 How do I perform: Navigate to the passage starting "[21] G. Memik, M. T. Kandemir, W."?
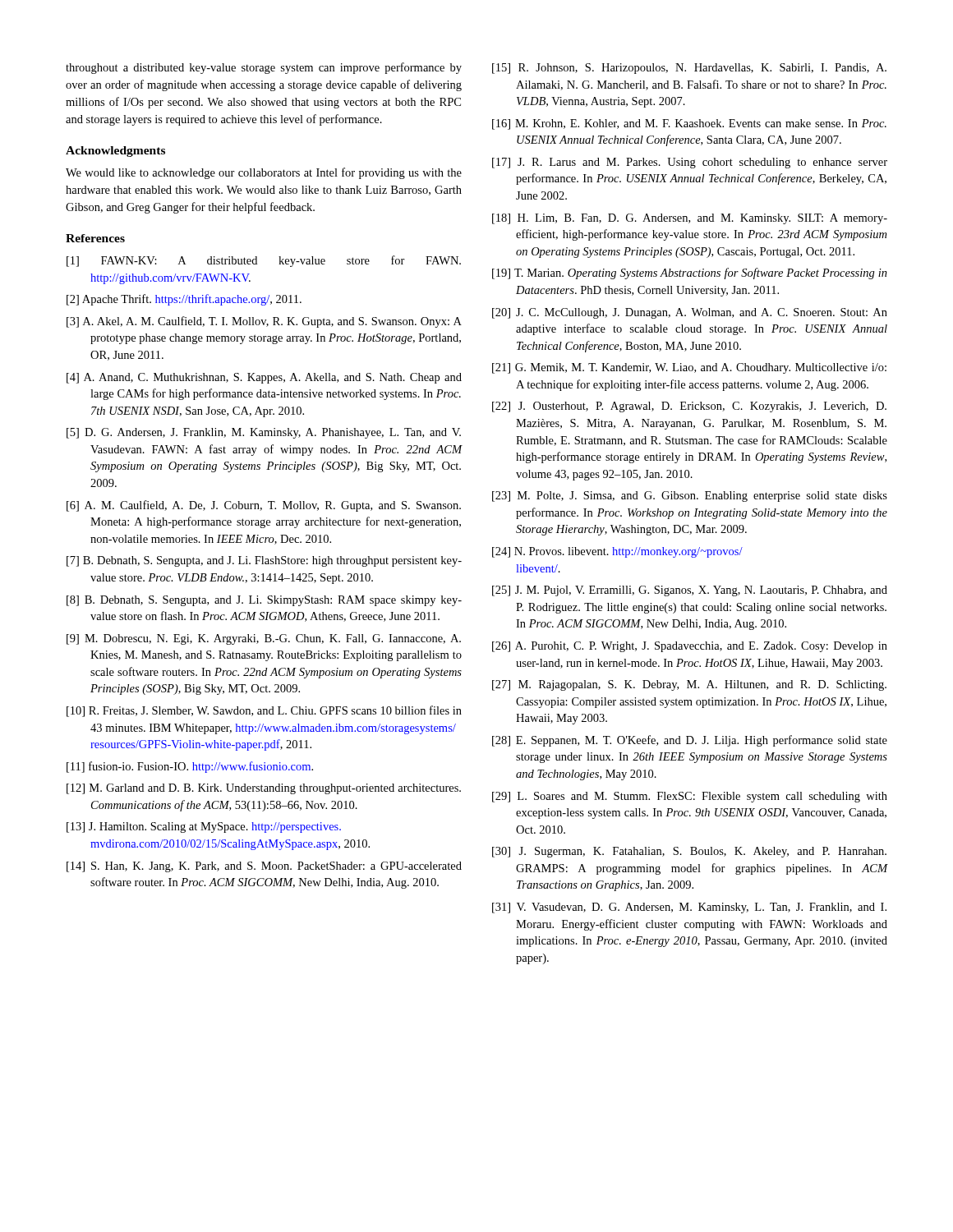689,376
